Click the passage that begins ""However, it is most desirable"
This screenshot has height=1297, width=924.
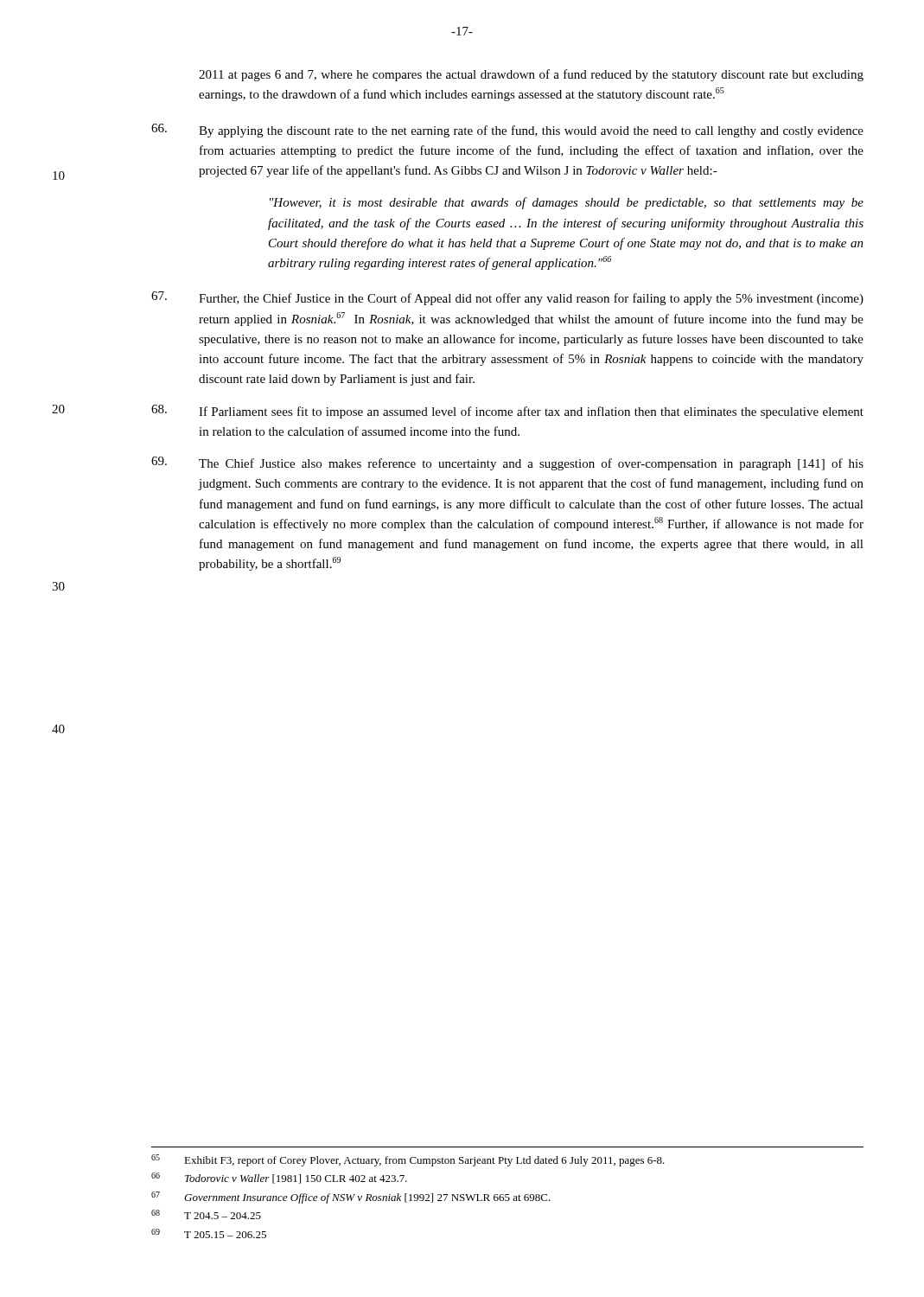tap(566, 233)
